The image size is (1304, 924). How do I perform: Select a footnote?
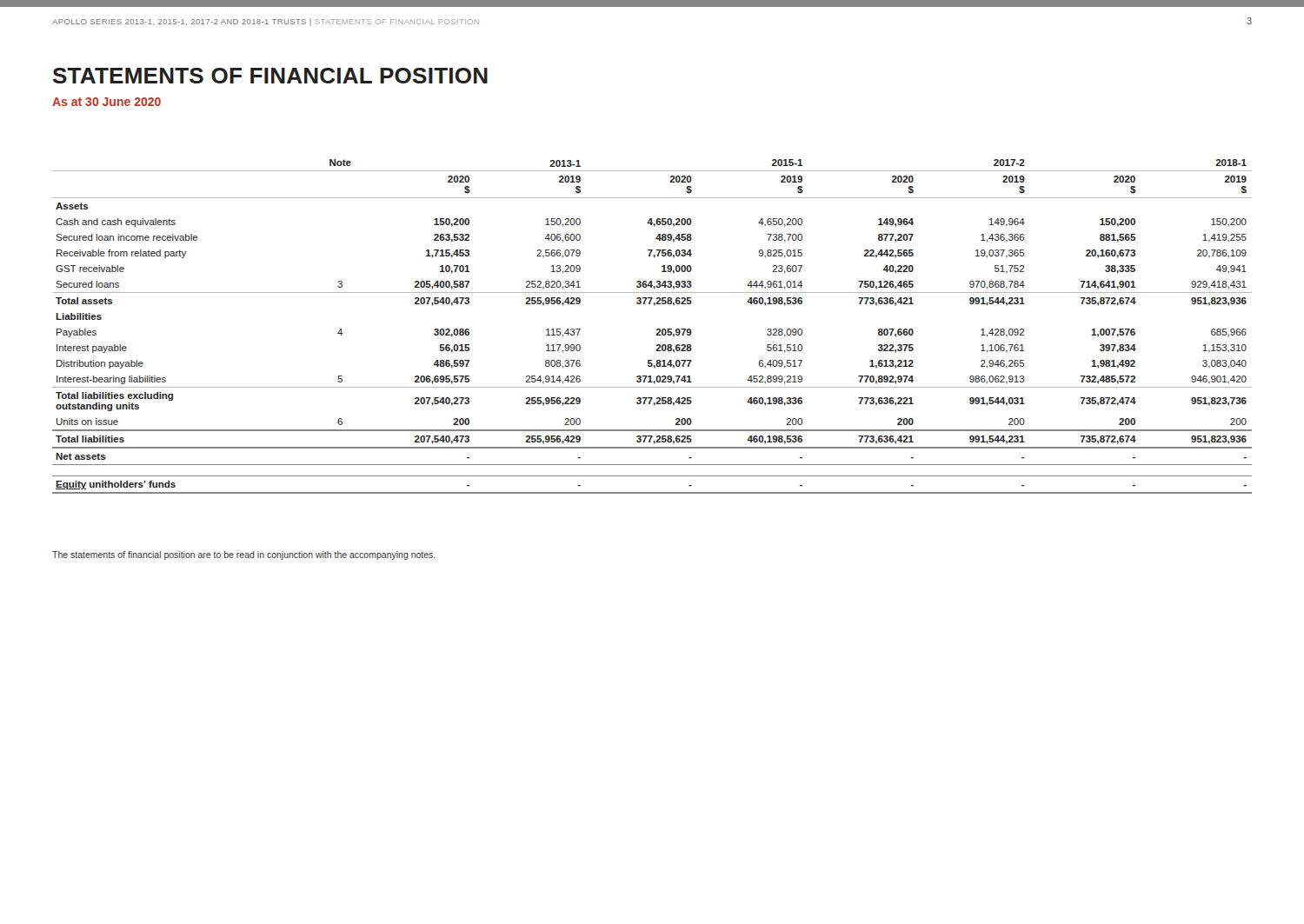coord(244,555)
